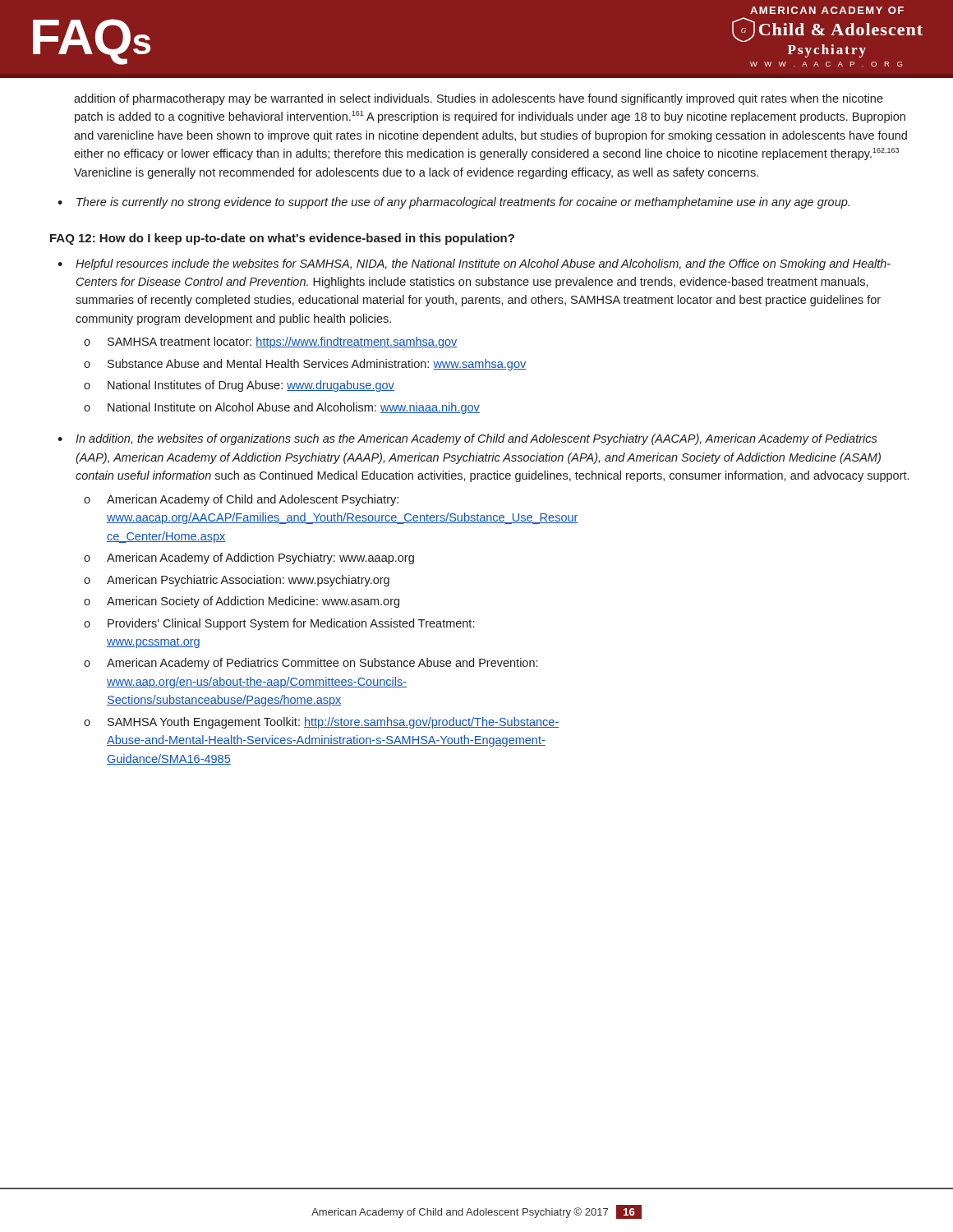The width and height of the screenshot is (953, 1232).
Task: Locate the block of text that opens with "• In addition,"
Action: 467,439
